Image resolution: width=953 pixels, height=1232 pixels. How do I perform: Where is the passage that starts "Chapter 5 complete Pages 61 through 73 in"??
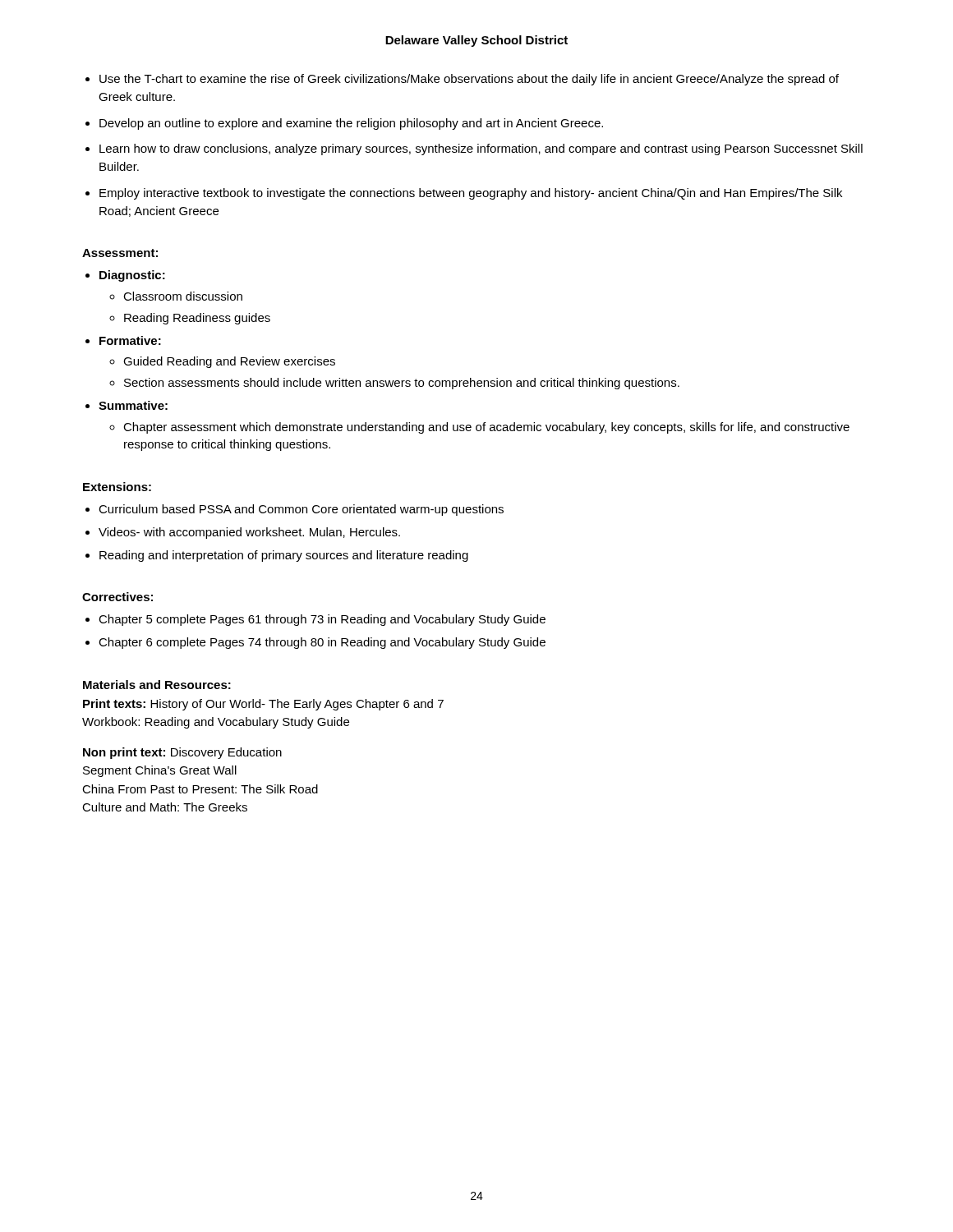(x=322, y=619)
